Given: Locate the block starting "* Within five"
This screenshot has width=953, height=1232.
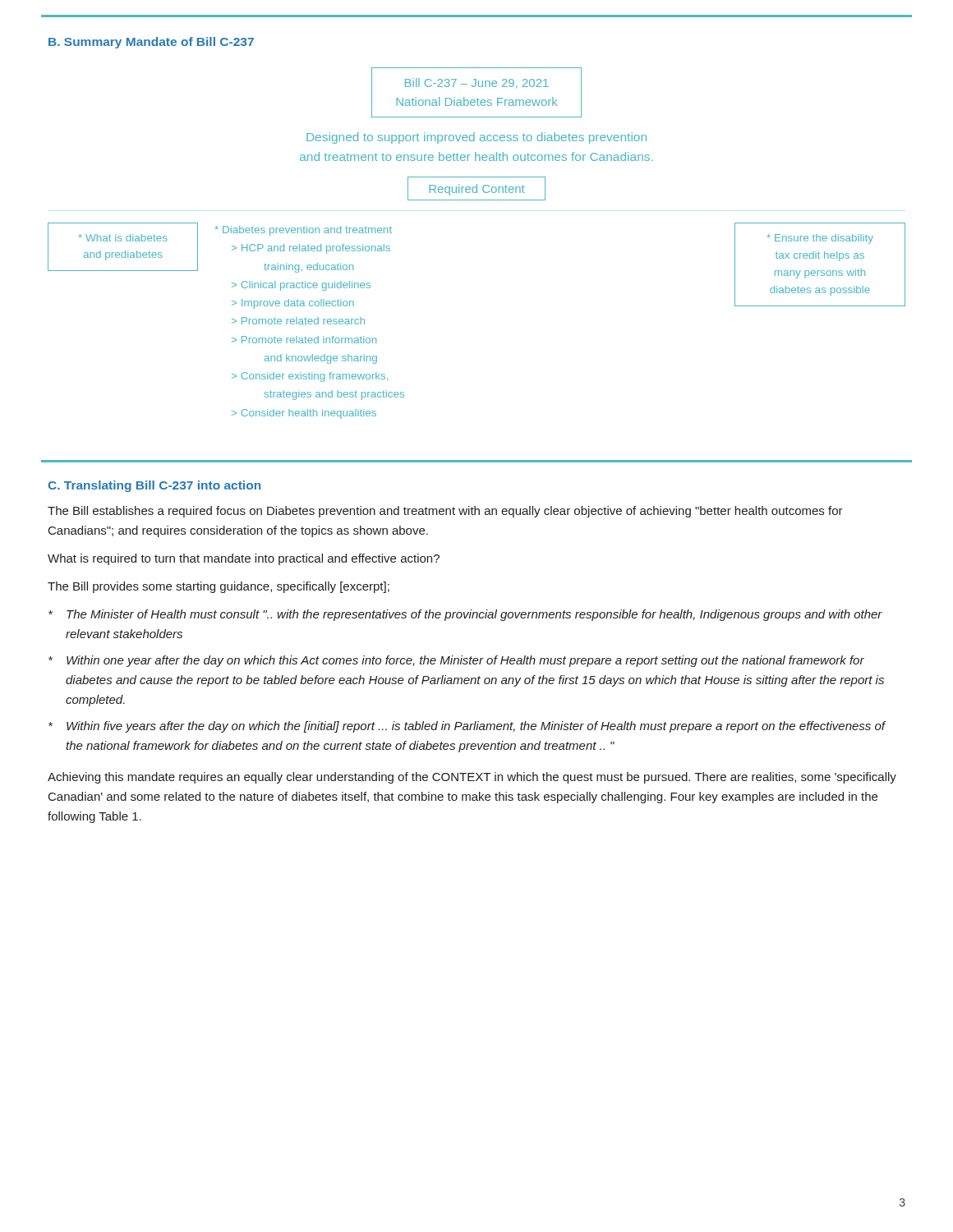Looking at the screenshot, I should (x=476, y=736).
